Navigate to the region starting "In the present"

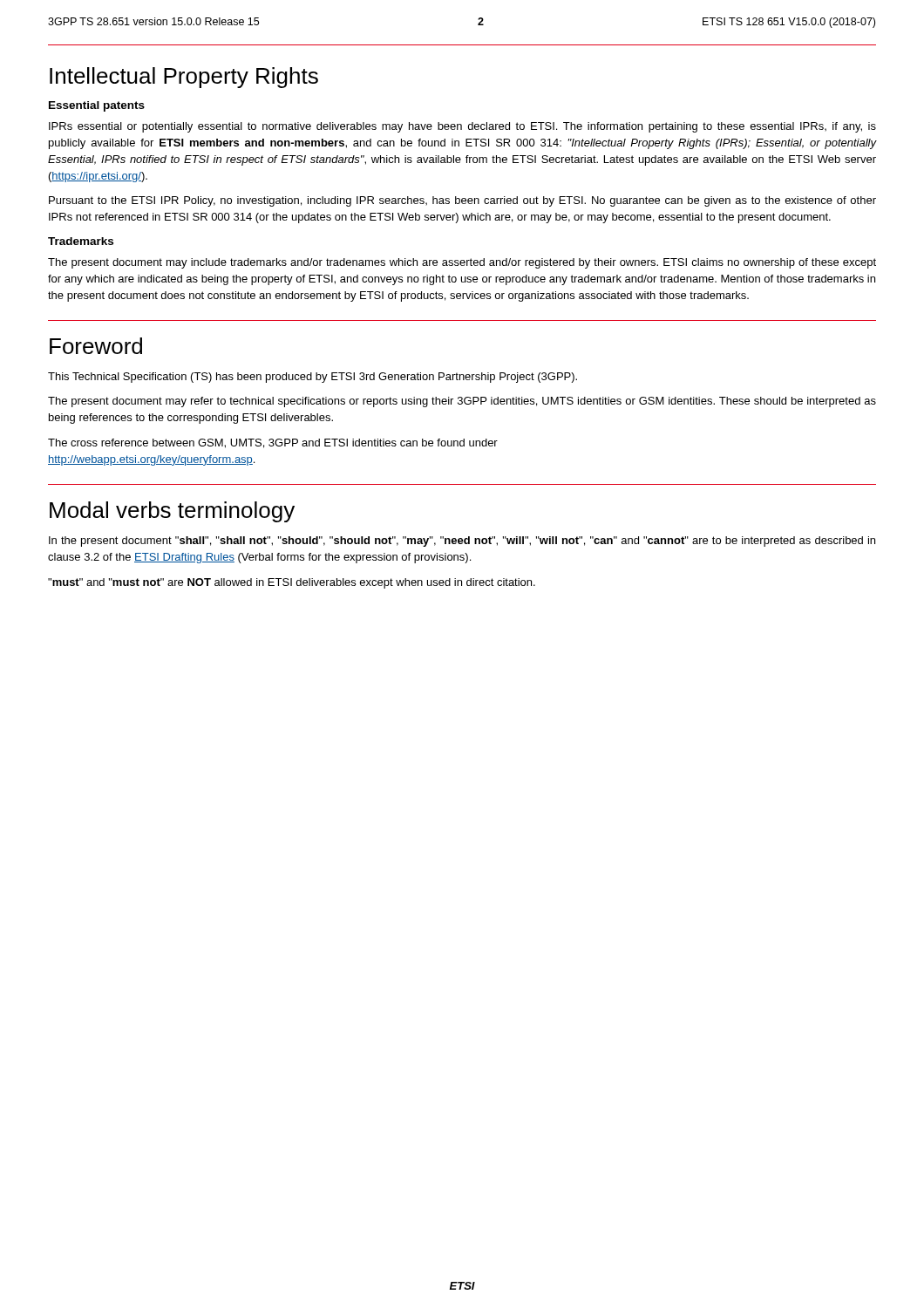(462, 548)
